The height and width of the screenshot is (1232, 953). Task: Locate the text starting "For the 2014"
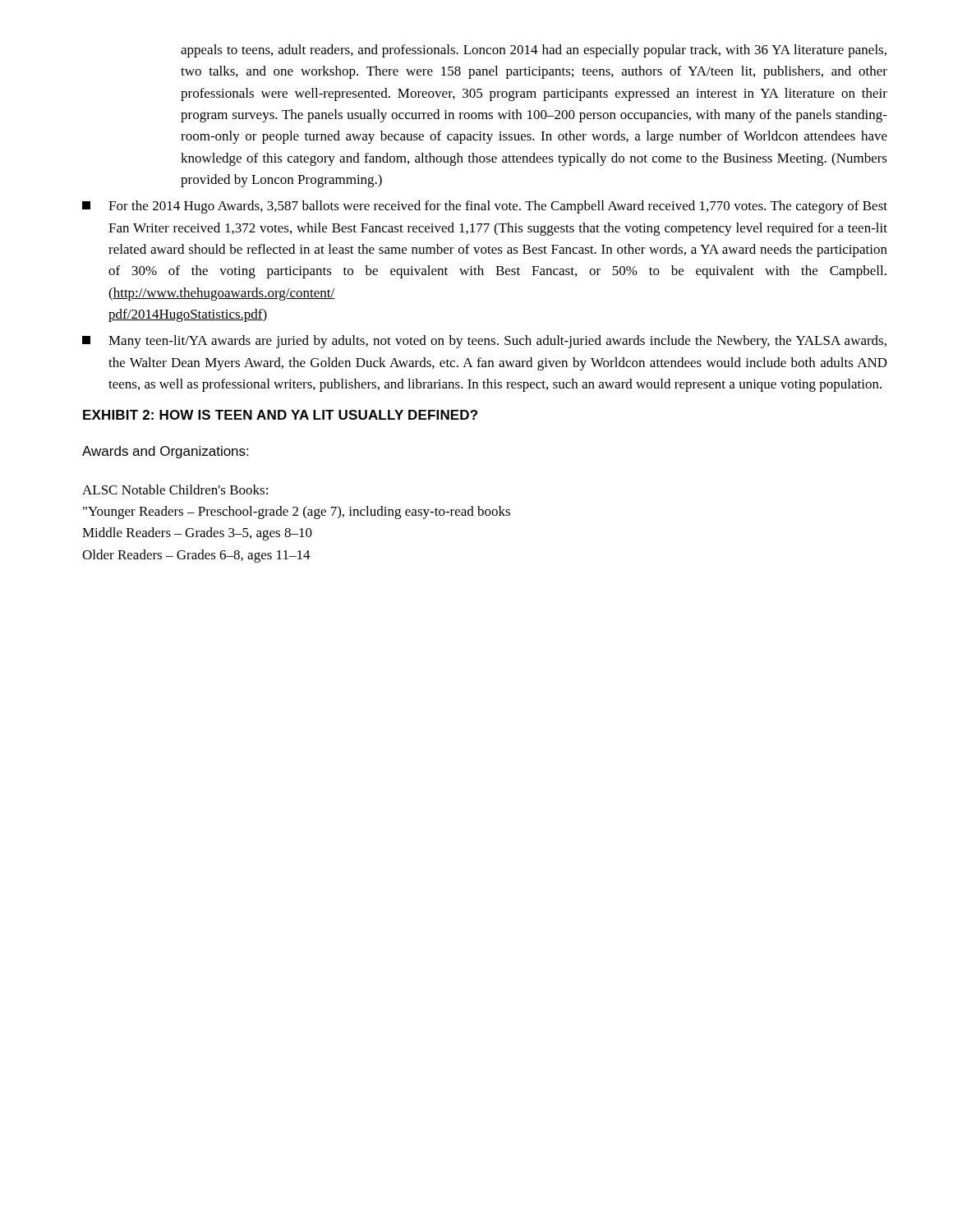[485, 261]
